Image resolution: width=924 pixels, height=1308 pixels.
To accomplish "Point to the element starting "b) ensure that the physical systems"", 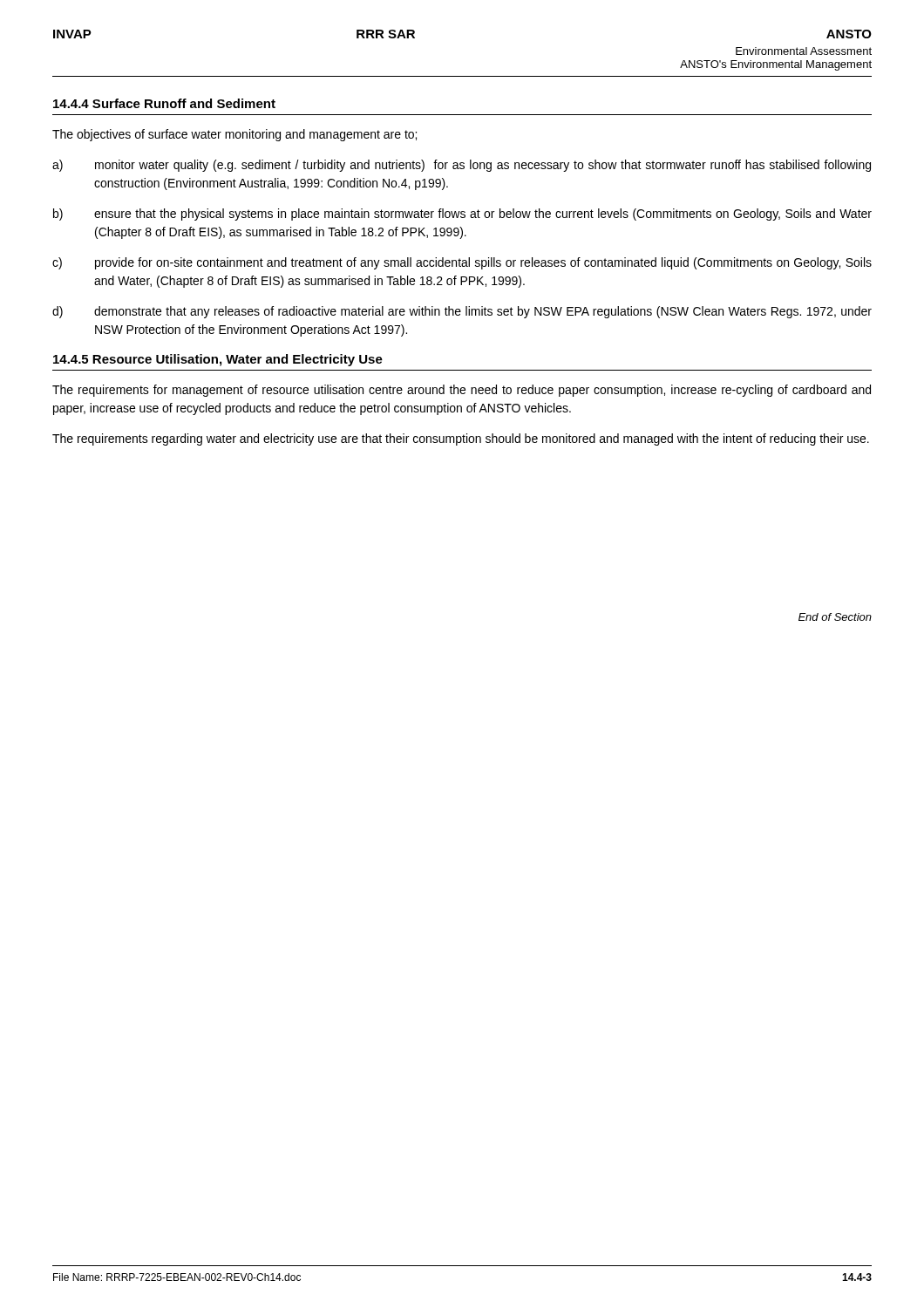I will 462,223.
